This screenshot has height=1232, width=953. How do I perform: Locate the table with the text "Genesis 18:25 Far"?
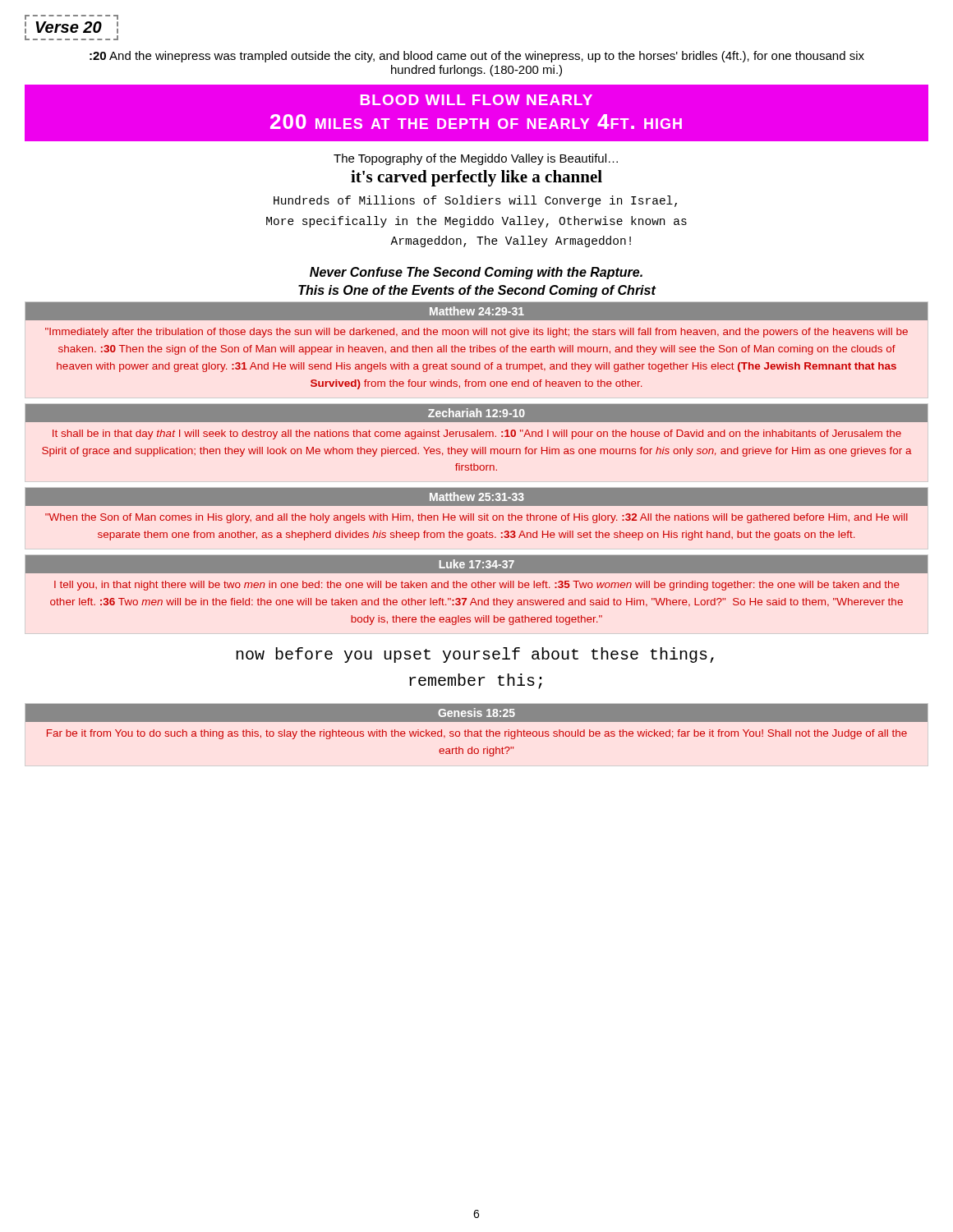coord(476,735)
